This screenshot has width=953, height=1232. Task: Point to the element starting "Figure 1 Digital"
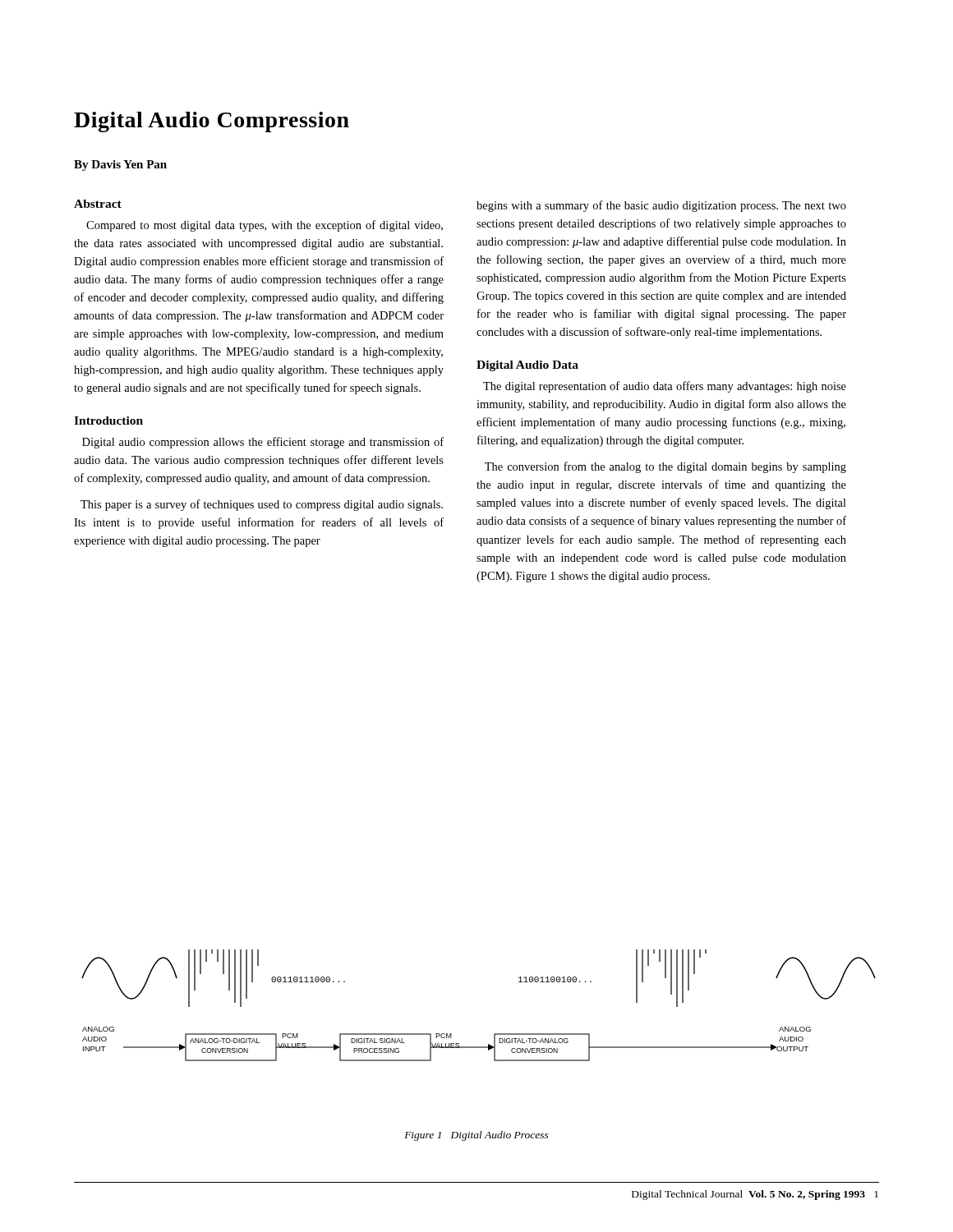click(476, 1135)
